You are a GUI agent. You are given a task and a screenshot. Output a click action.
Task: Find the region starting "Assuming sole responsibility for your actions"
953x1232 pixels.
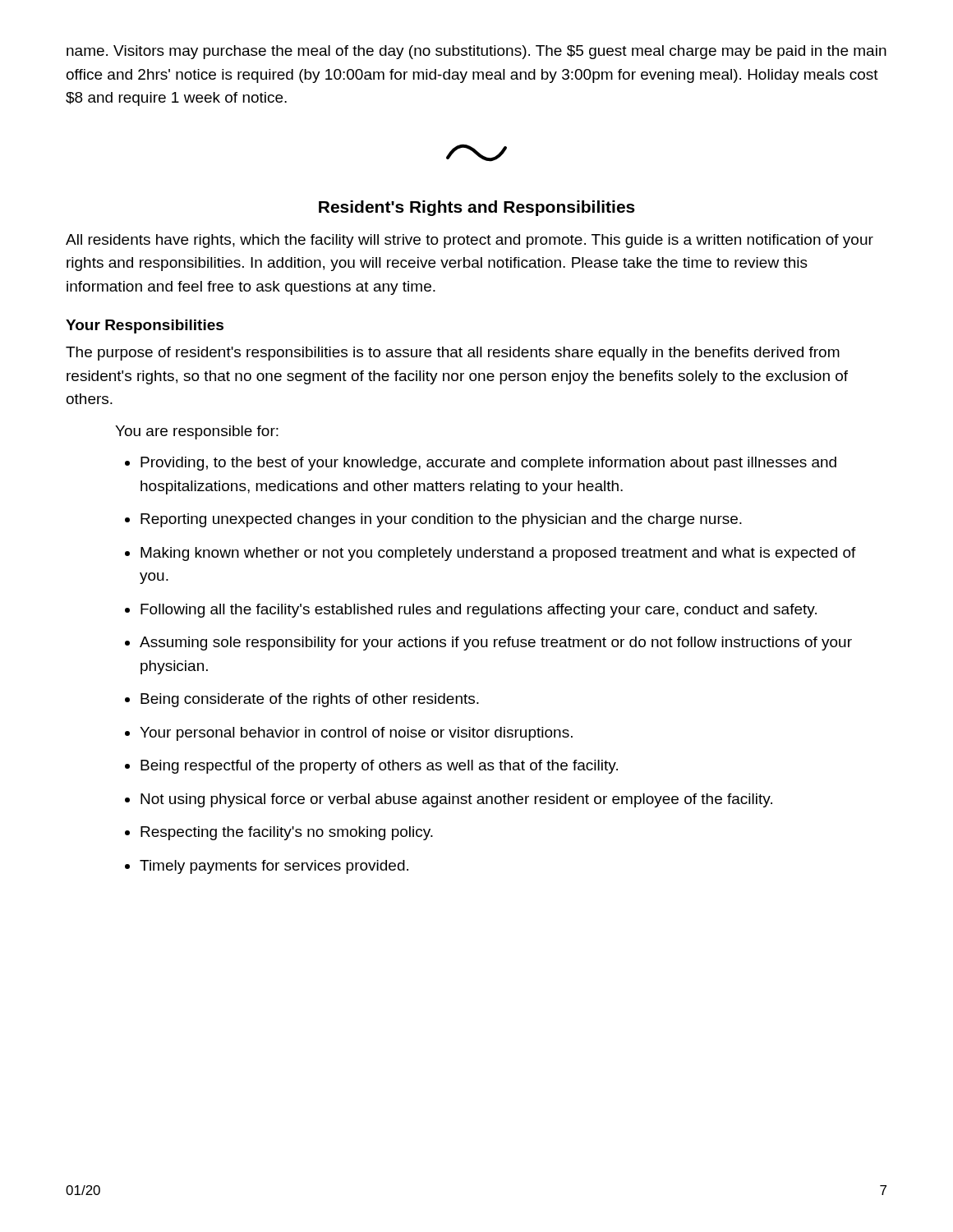coord(496,654)
